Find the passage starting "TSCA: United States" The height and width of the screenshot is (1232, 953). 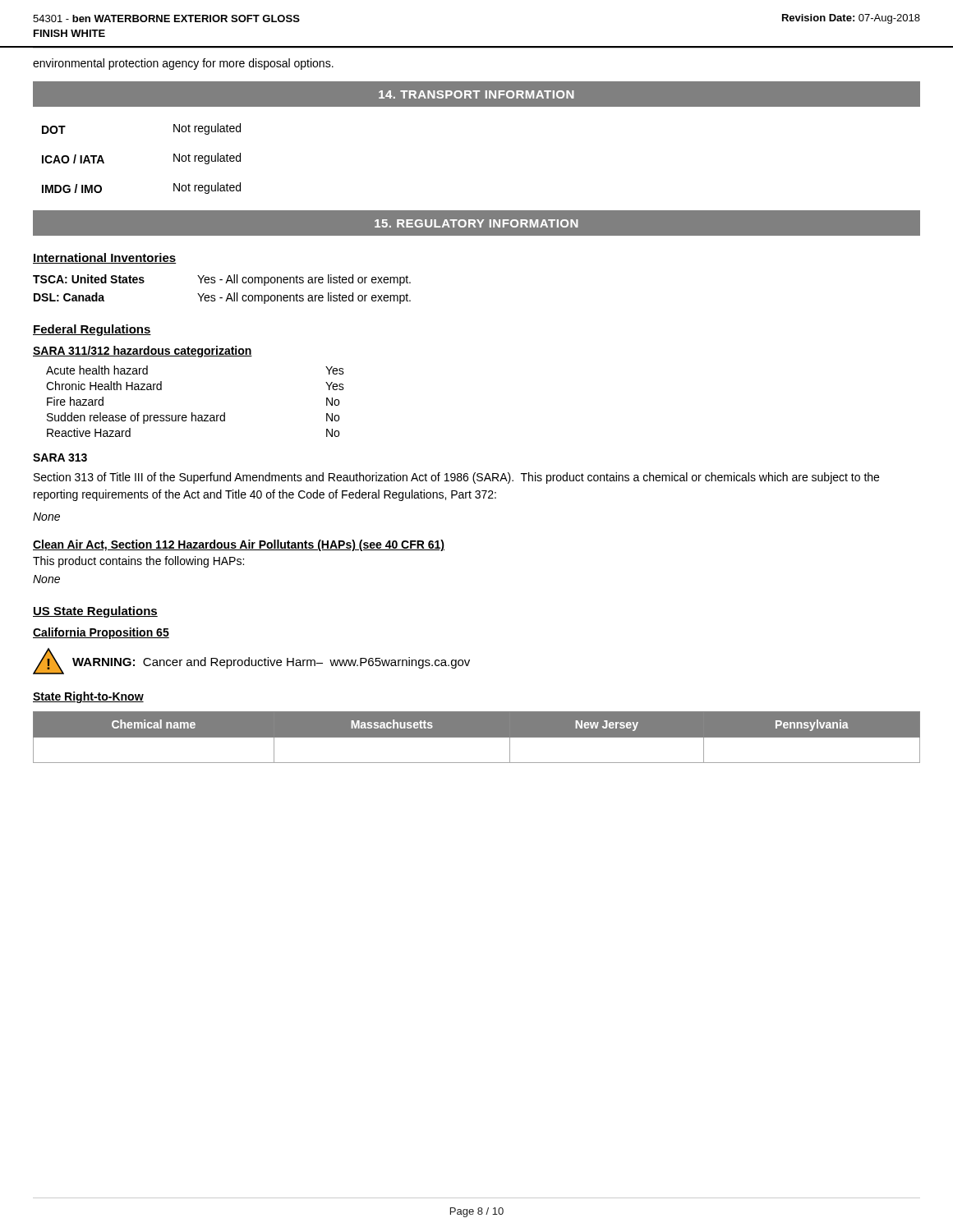coord(222,280)
